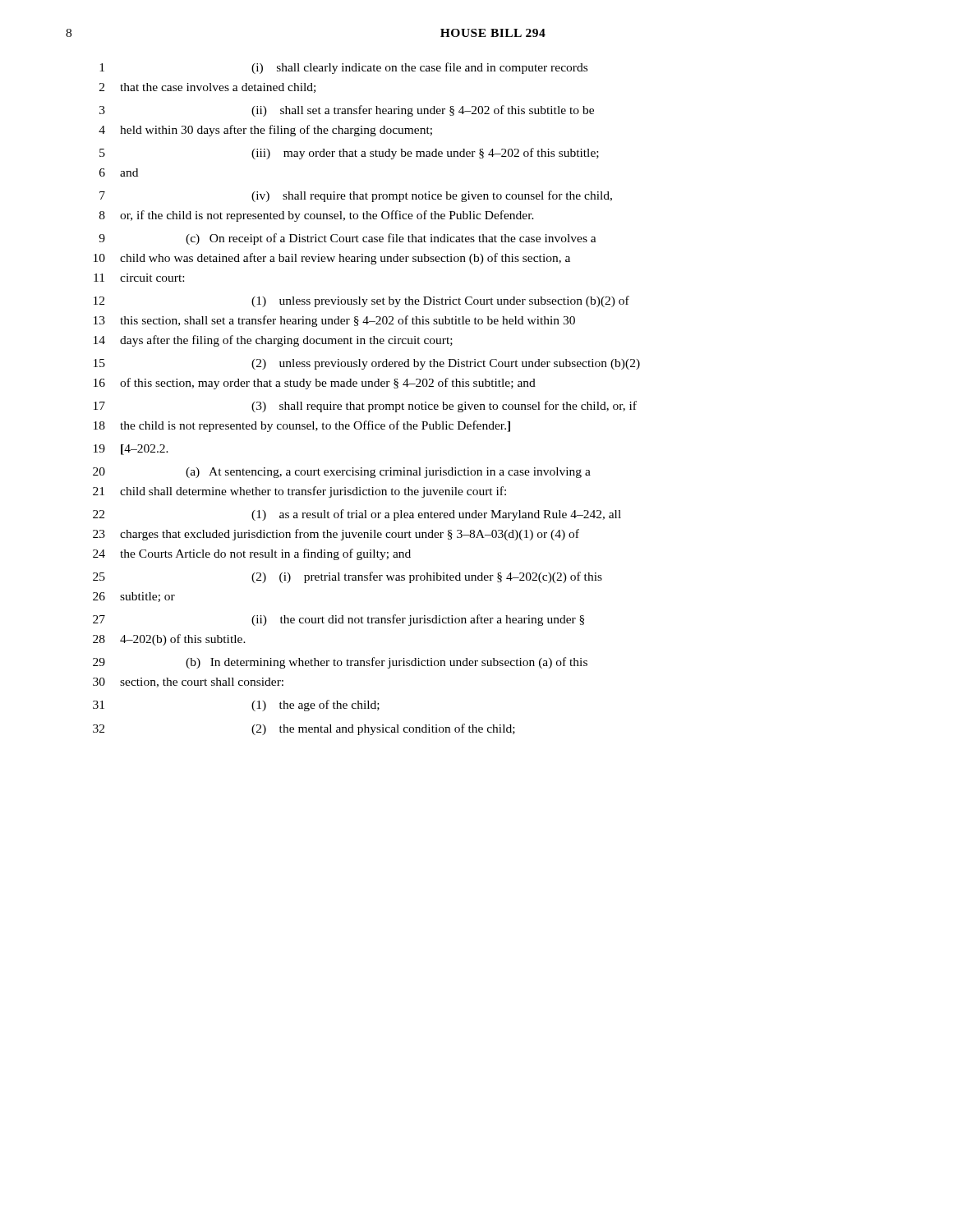Point to the block beginning "1 (i) shall clearly indicate on the case"
Screen dimensions: 1232x953
(476, 77)
